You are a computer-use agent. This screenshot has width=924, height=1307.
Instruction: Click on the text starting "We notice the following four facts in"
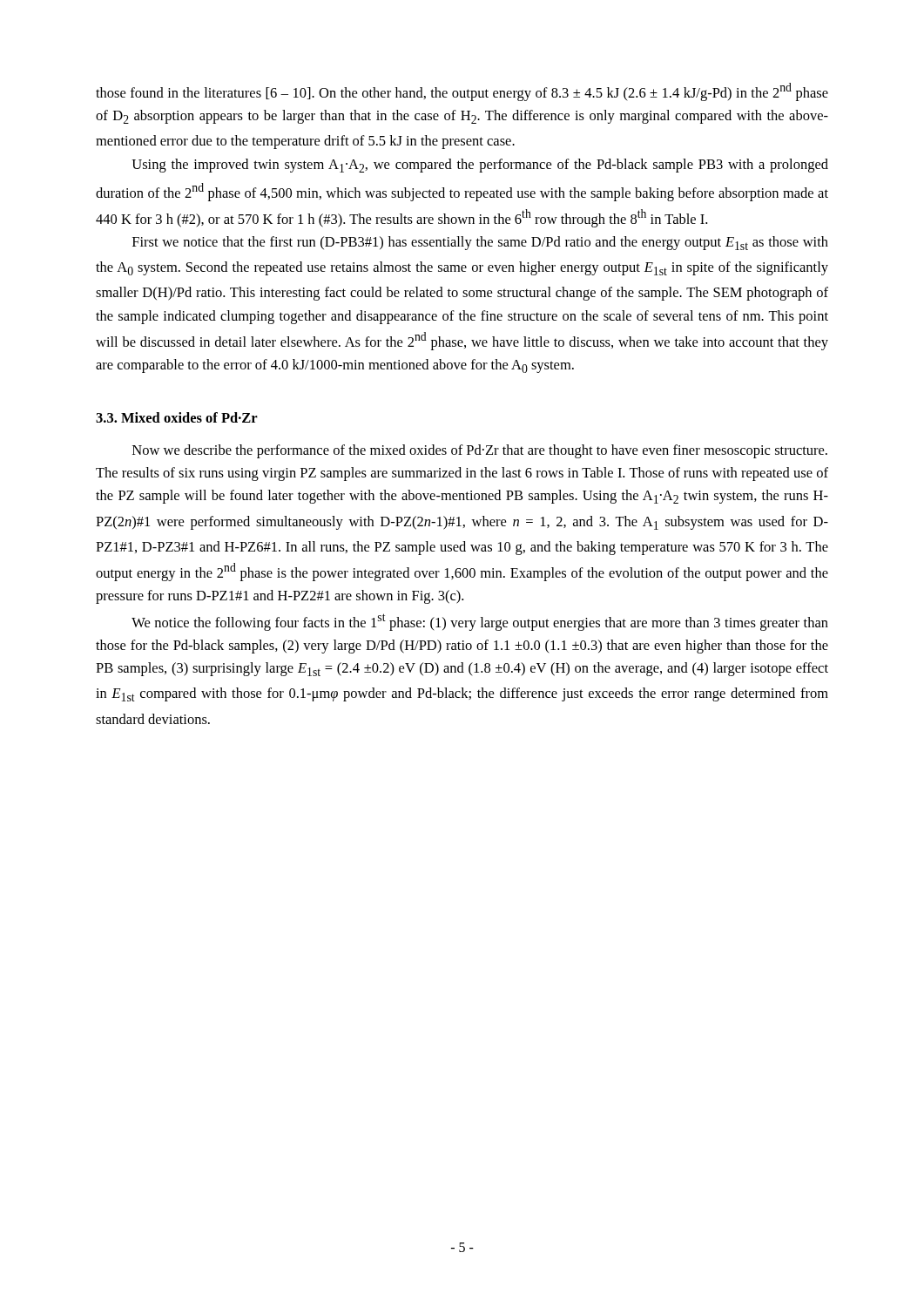click(x=462, y=669)
